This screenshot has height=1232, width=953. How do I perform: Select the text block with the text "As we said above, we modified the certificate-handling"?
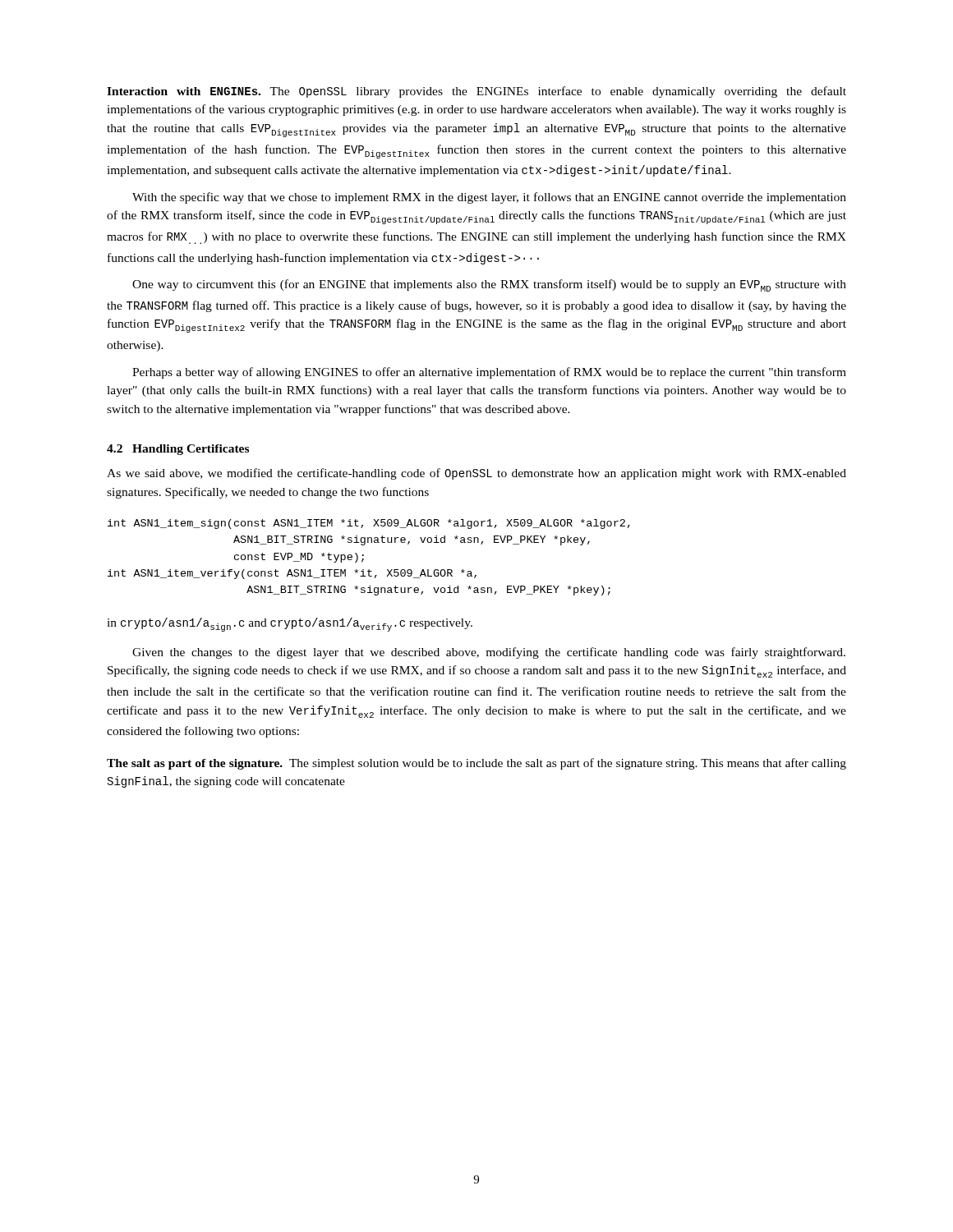click(476, 483)
